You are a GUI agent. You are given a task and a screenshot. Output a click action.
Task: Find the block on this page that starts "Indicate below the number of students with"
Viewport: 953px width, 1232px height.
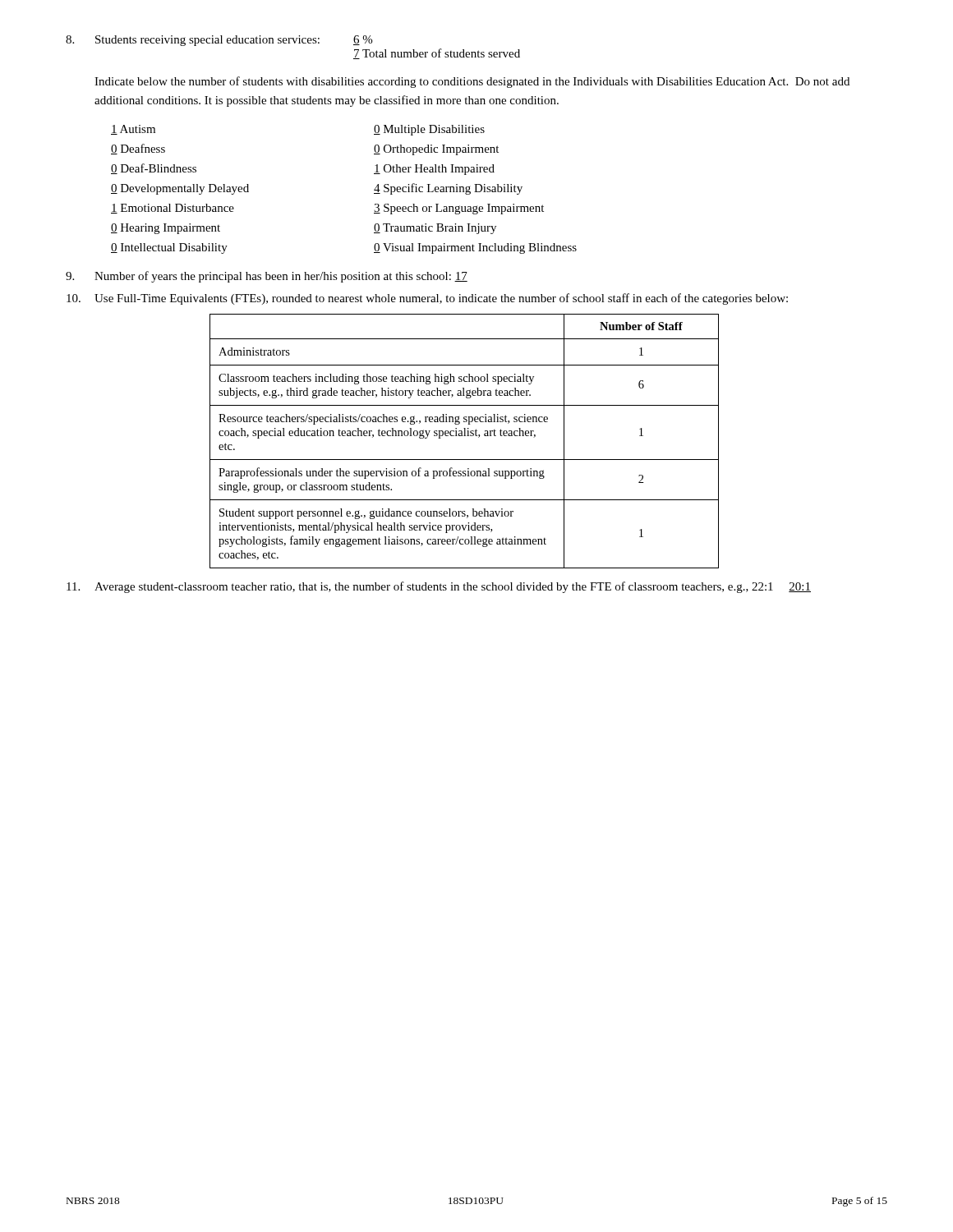(472, 91)
